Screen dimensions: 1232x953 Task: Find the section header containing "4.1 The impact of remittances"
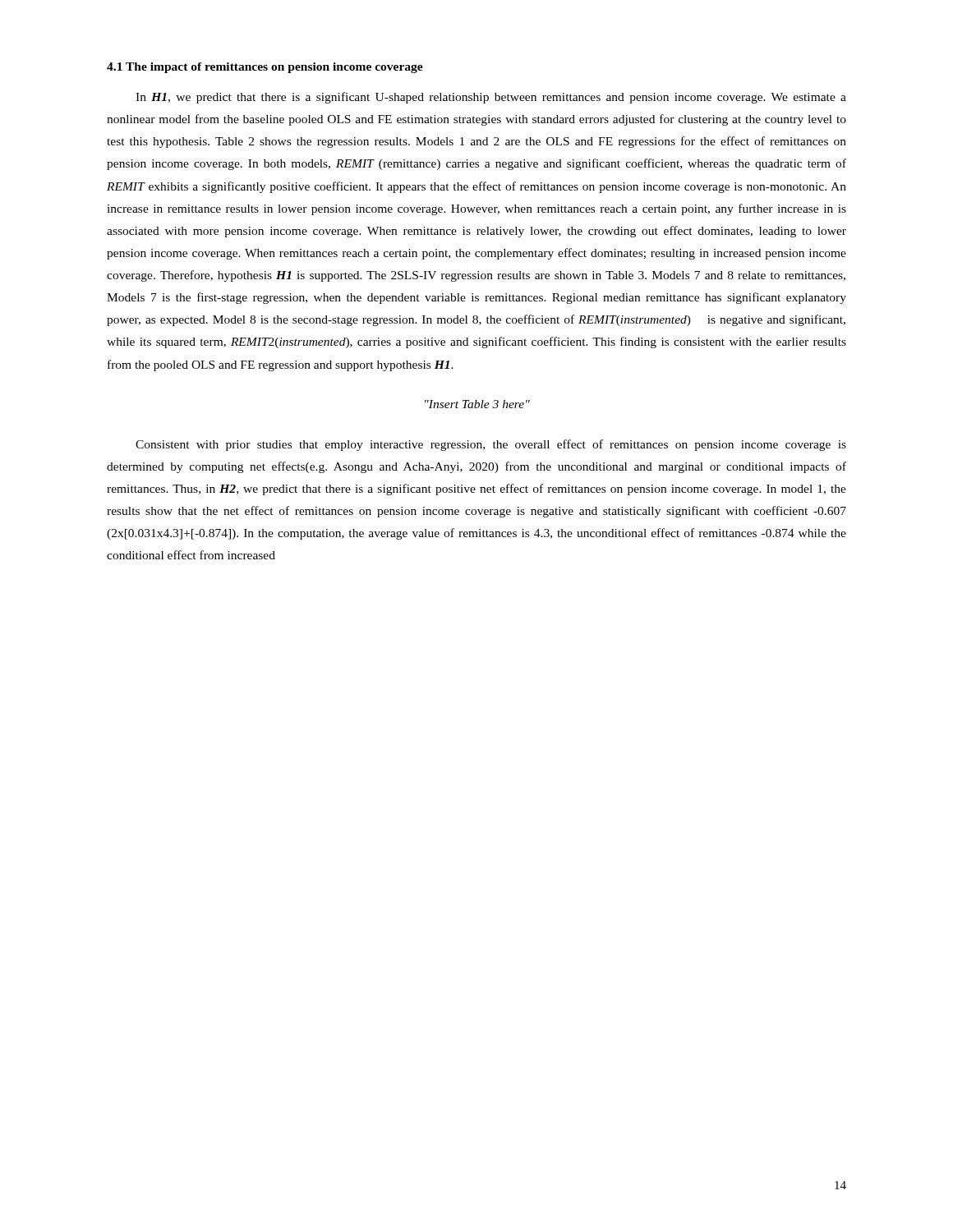[x=265, y=66]
